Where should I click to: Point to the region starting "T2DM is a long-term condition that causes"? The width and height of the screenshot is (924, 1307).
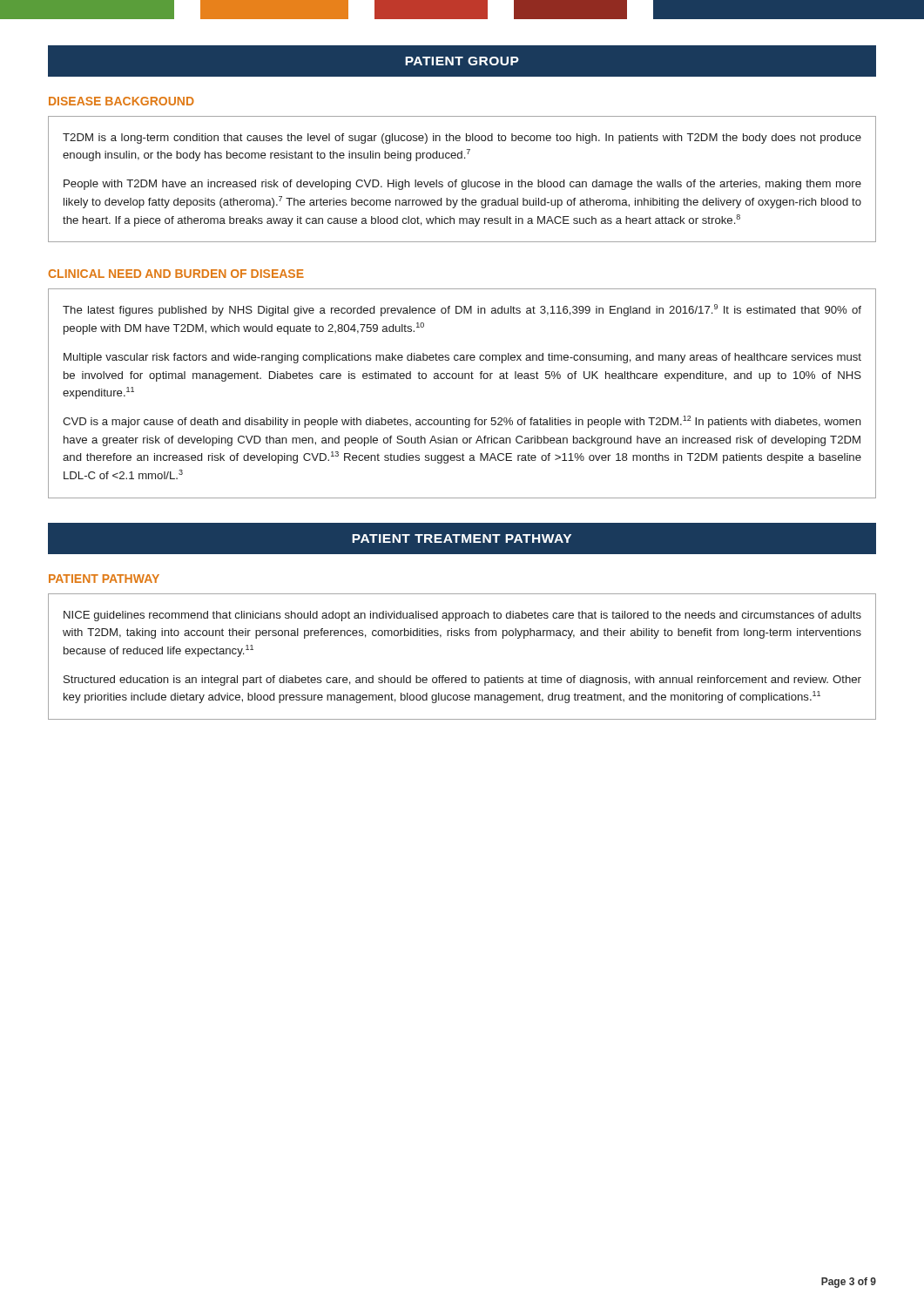(462, 179)
